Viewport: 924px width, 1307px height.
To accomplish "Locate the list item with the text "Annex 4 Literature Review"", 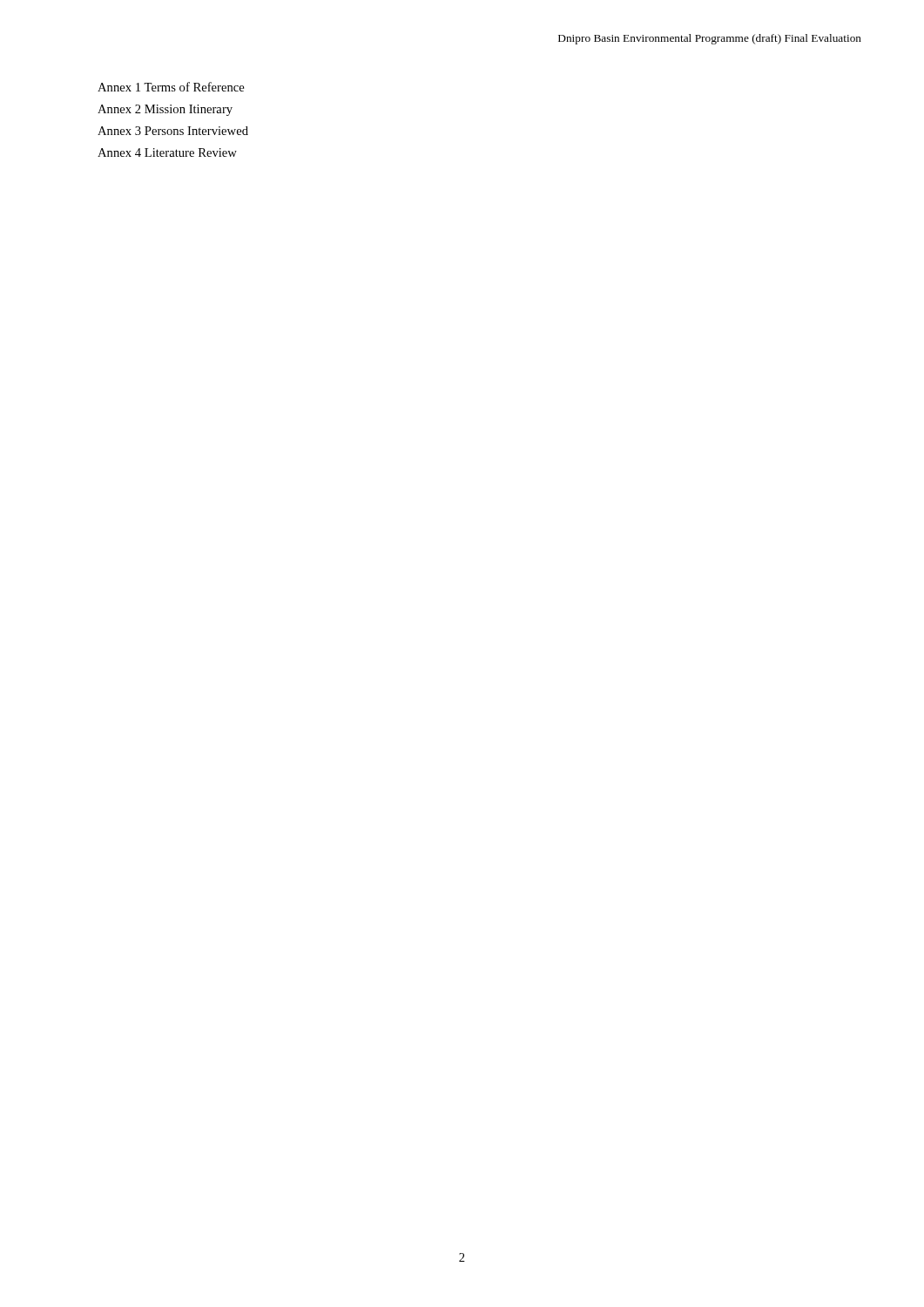I will point(167,152).
